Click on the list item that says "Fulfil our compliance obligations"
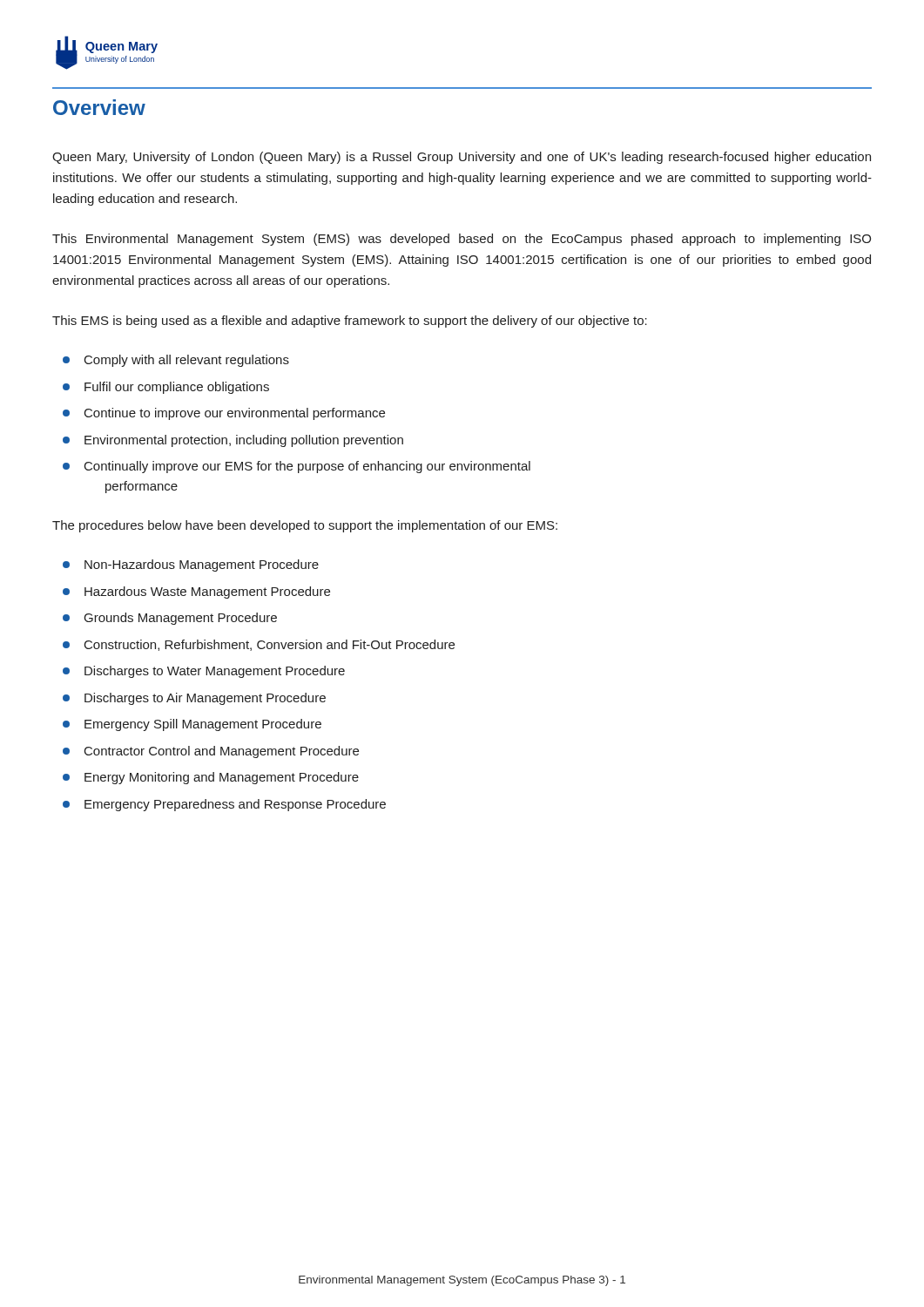Image resolution: width=924 pixels, height=1307 pixels. tap(177, 386)
